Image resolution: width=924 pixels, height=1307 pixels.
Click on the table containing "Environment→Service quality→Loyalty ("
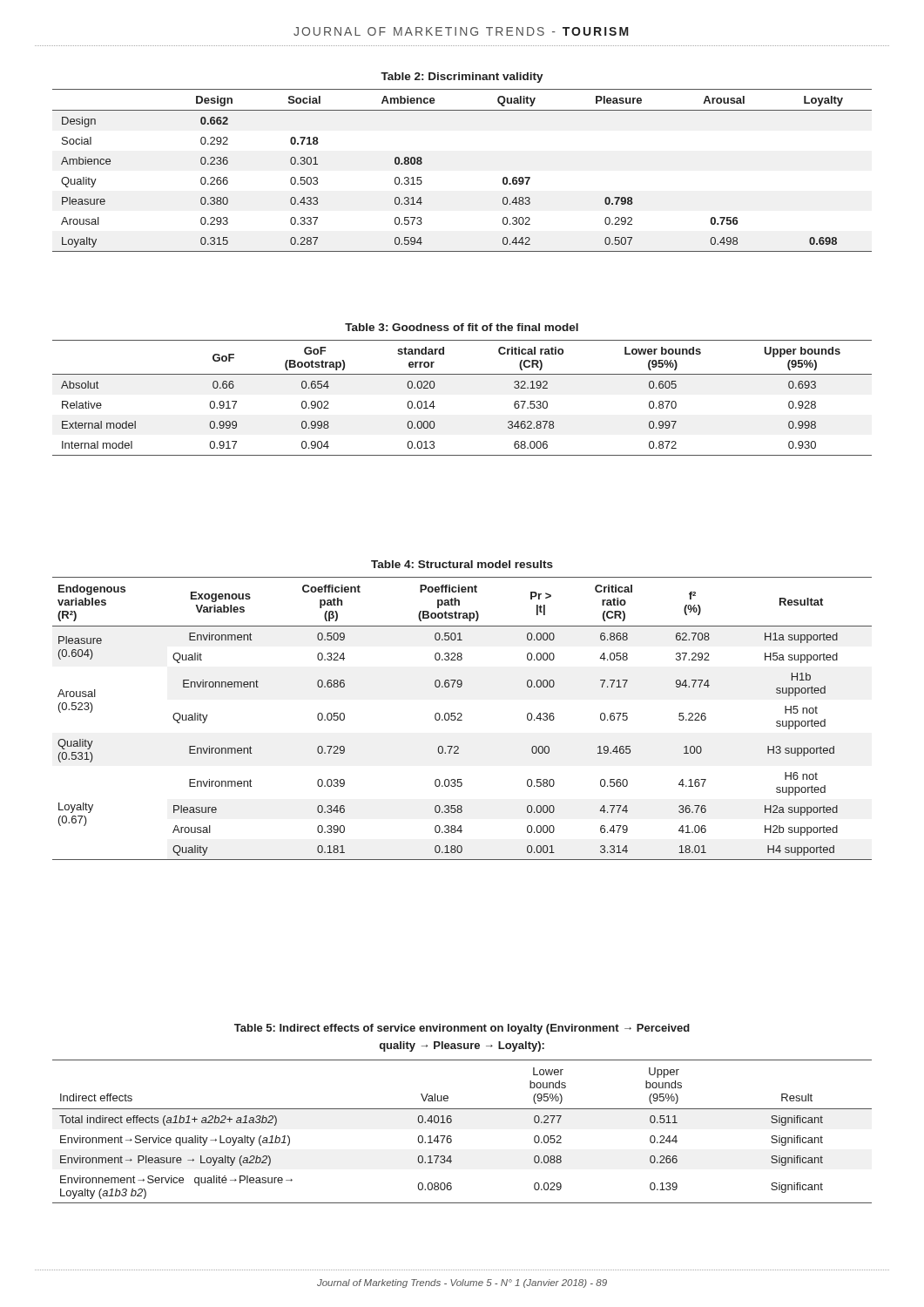pos(462,1131)
